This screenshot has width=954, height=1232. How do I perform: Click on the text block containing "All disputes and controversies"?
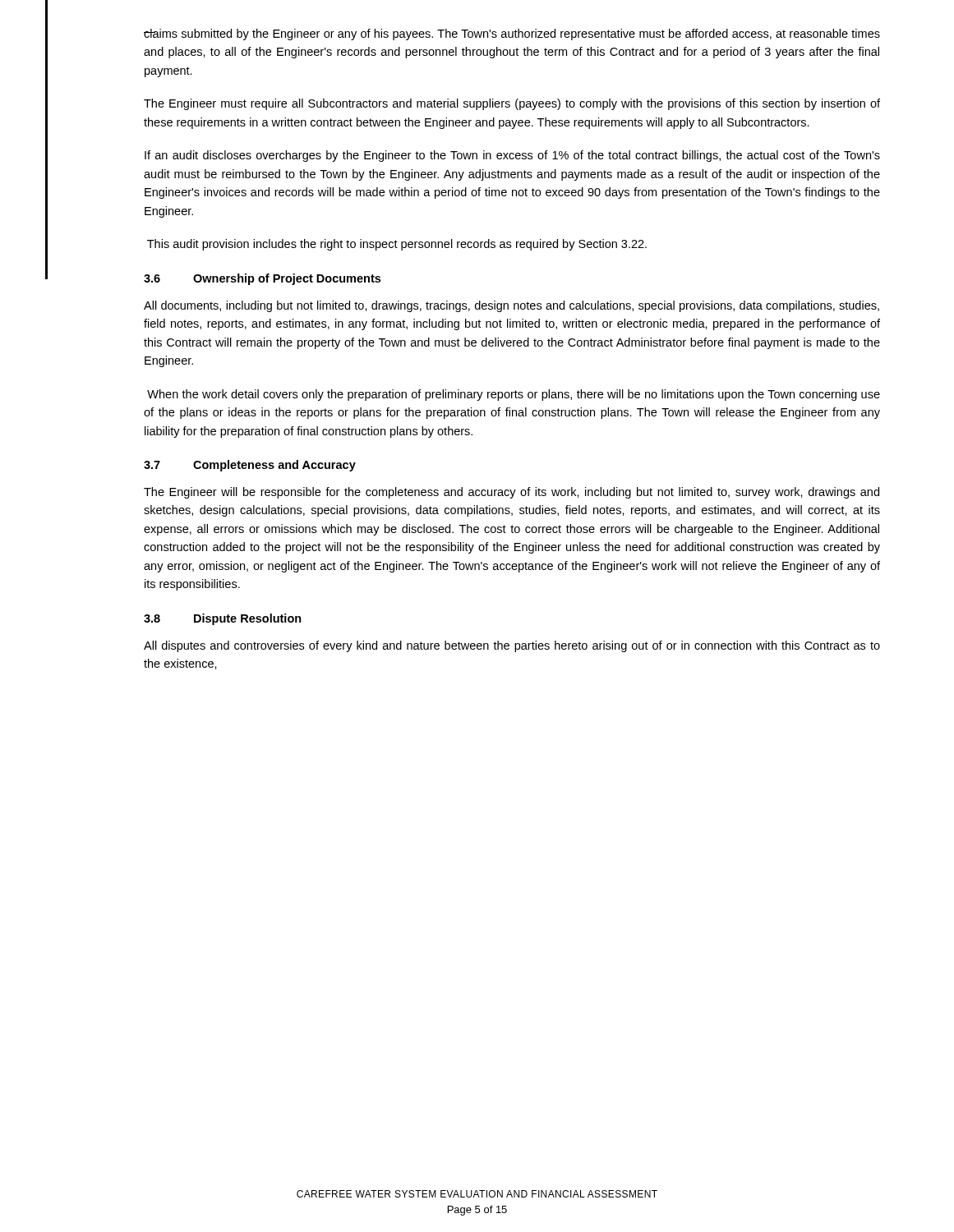pos(512,655)
